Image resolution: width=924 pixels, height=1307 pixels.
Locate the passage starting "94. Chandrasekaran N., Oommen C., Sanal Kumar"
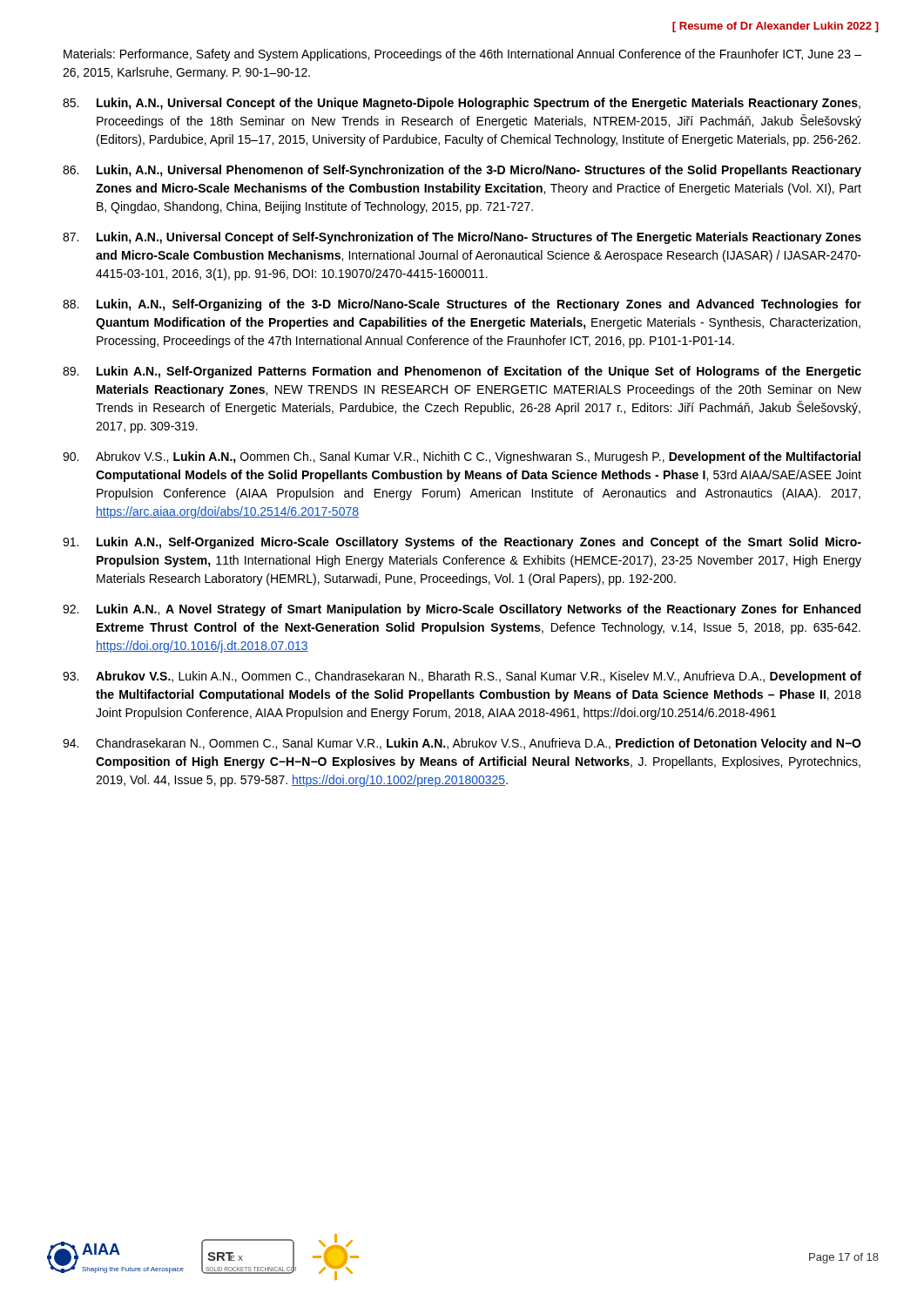462,762
